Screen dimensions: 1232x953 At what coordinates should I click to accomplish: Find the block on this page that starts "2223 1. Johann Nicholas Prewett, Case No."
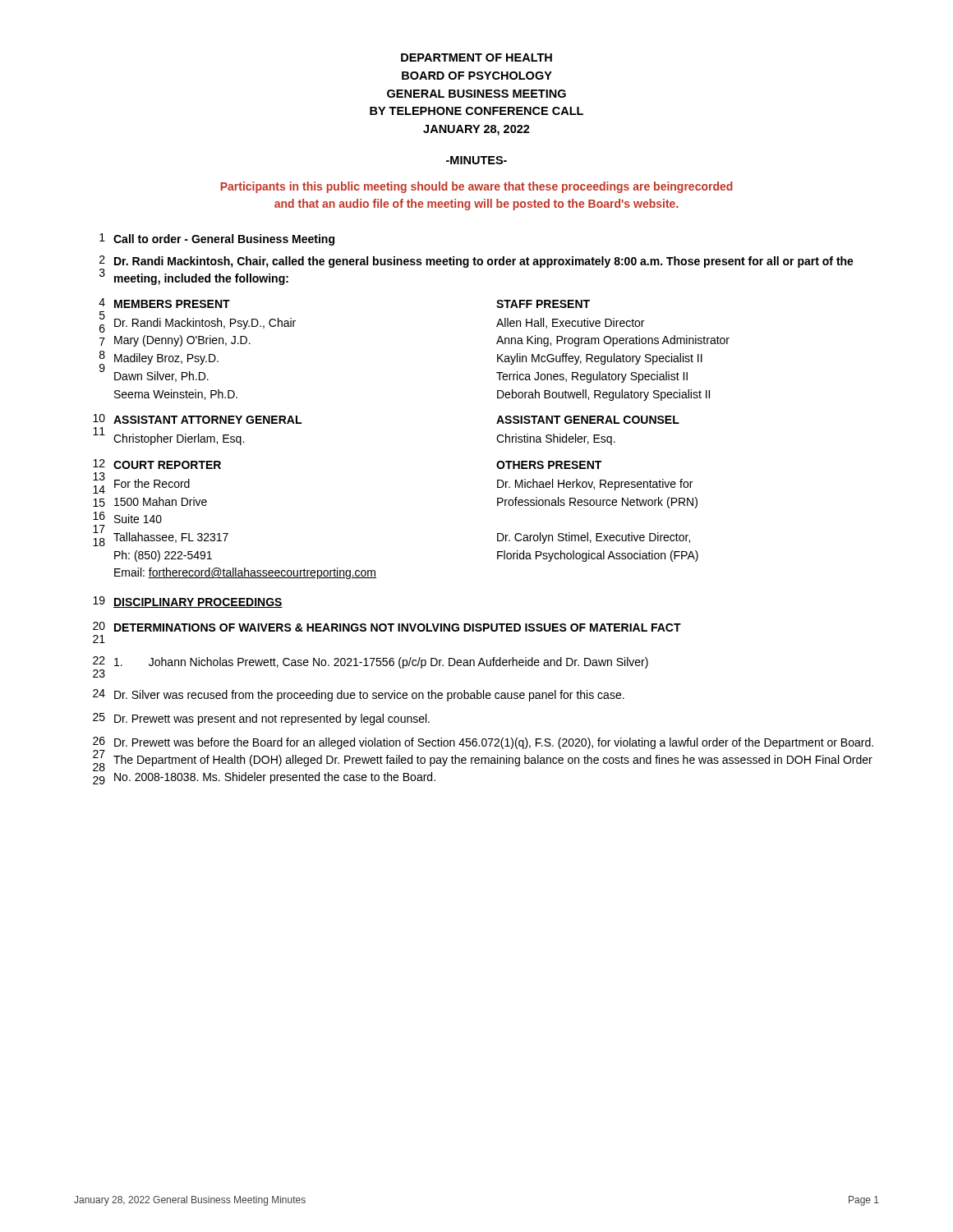[x=476, y=667]
